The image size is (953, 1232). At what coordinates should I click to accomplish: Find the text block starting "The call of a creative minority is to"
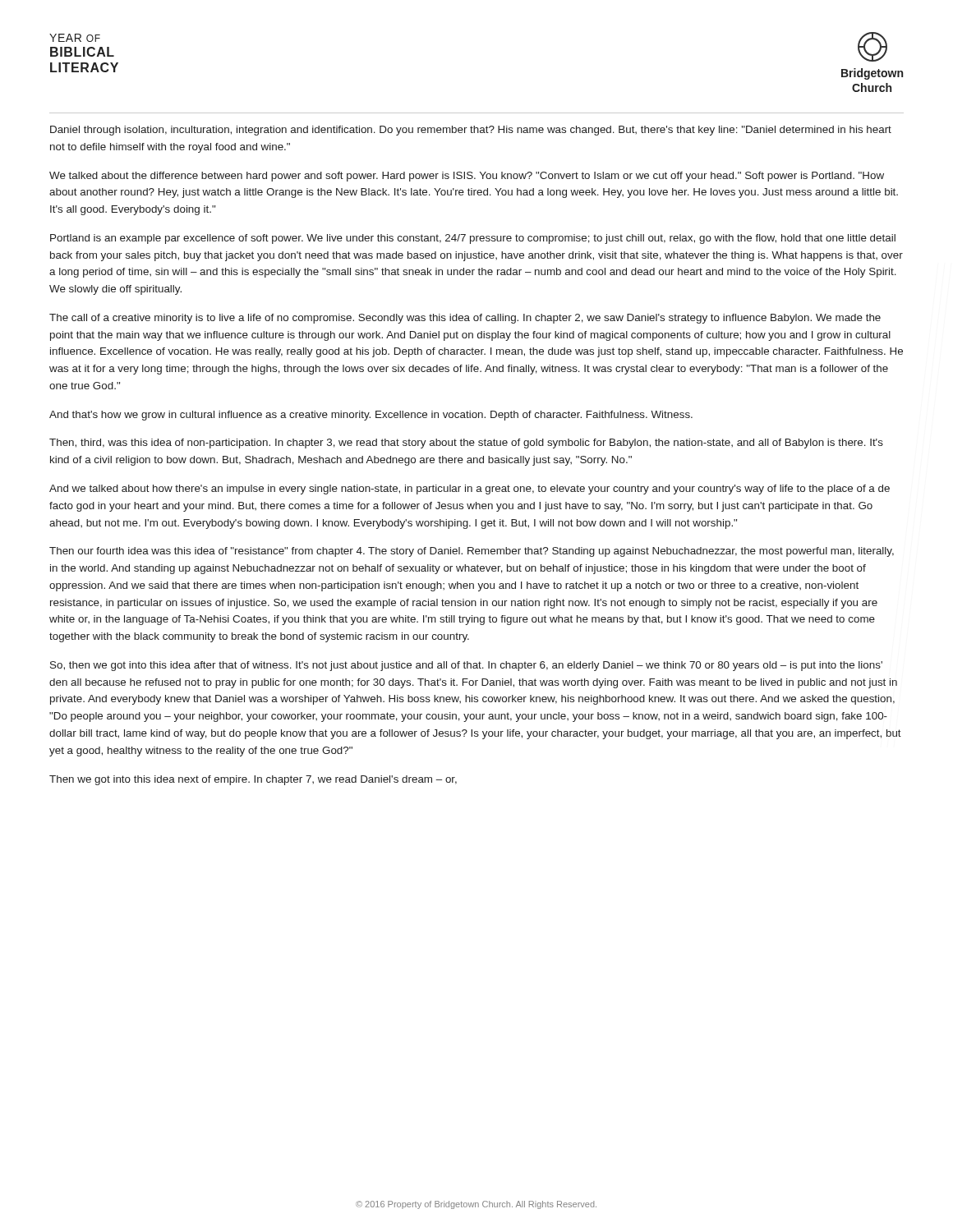[476, 351]
